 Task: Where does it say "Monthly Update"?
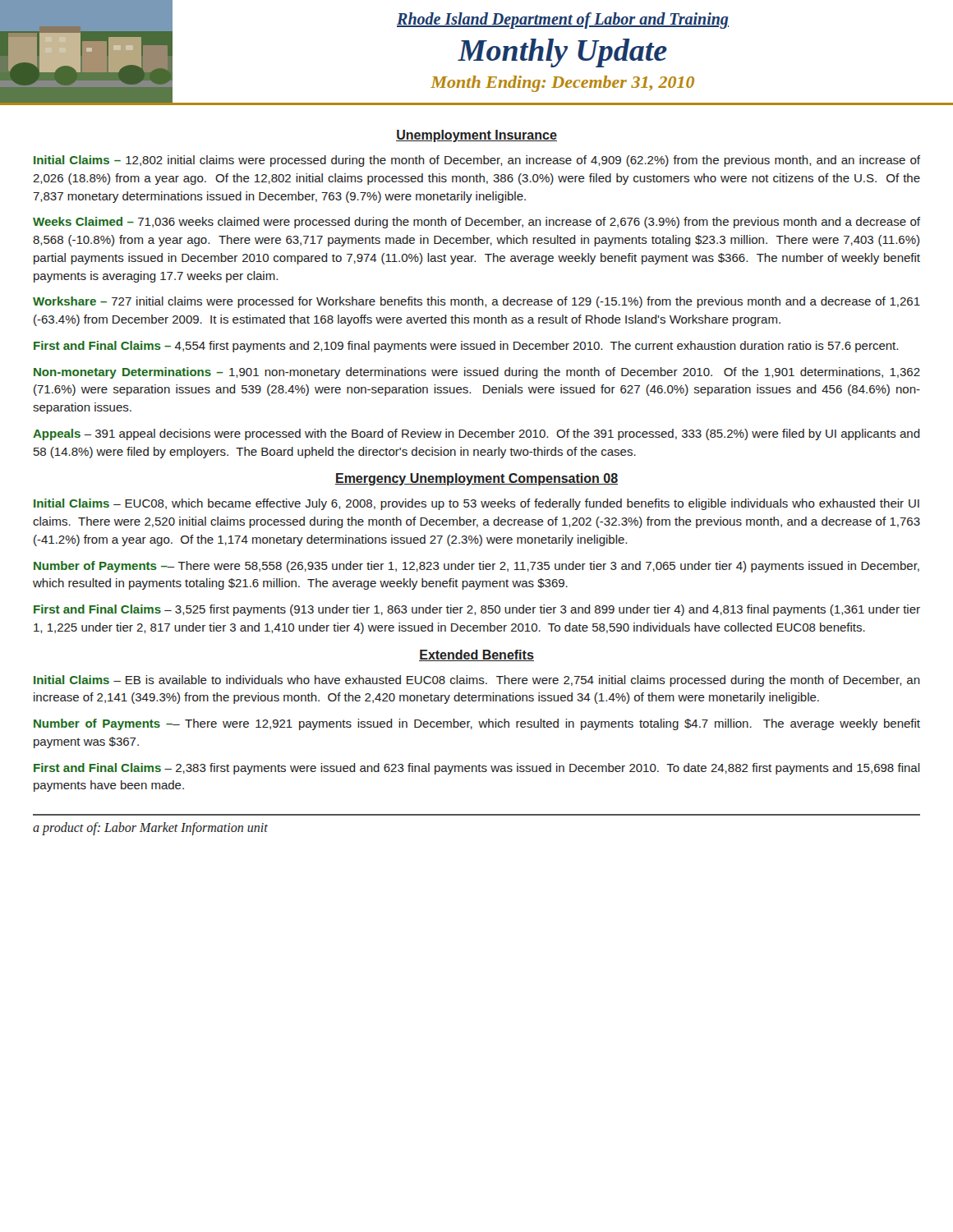pyautogui.click(x=563, y=50)
